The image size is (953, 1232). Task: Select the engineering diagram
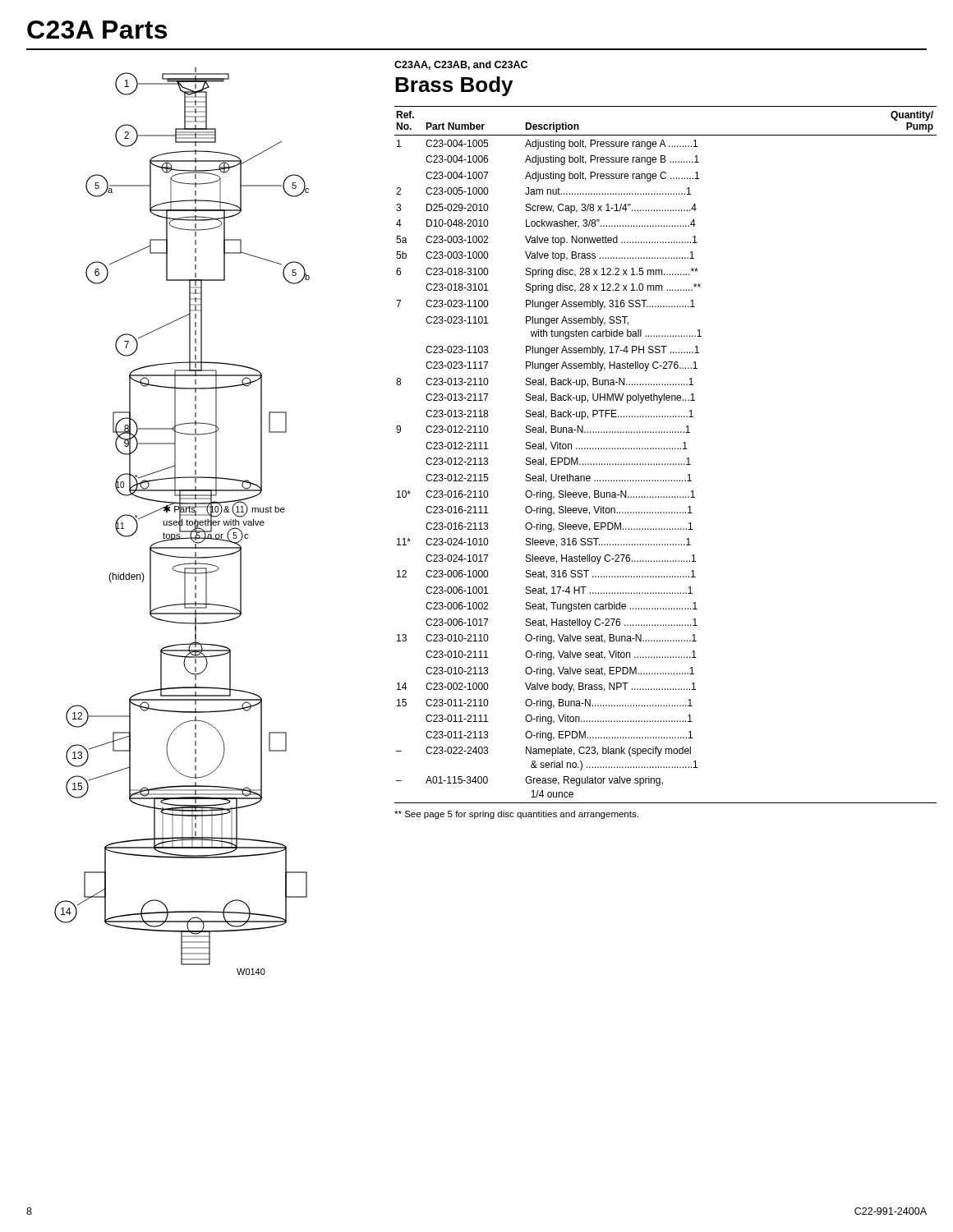[200, 601]
